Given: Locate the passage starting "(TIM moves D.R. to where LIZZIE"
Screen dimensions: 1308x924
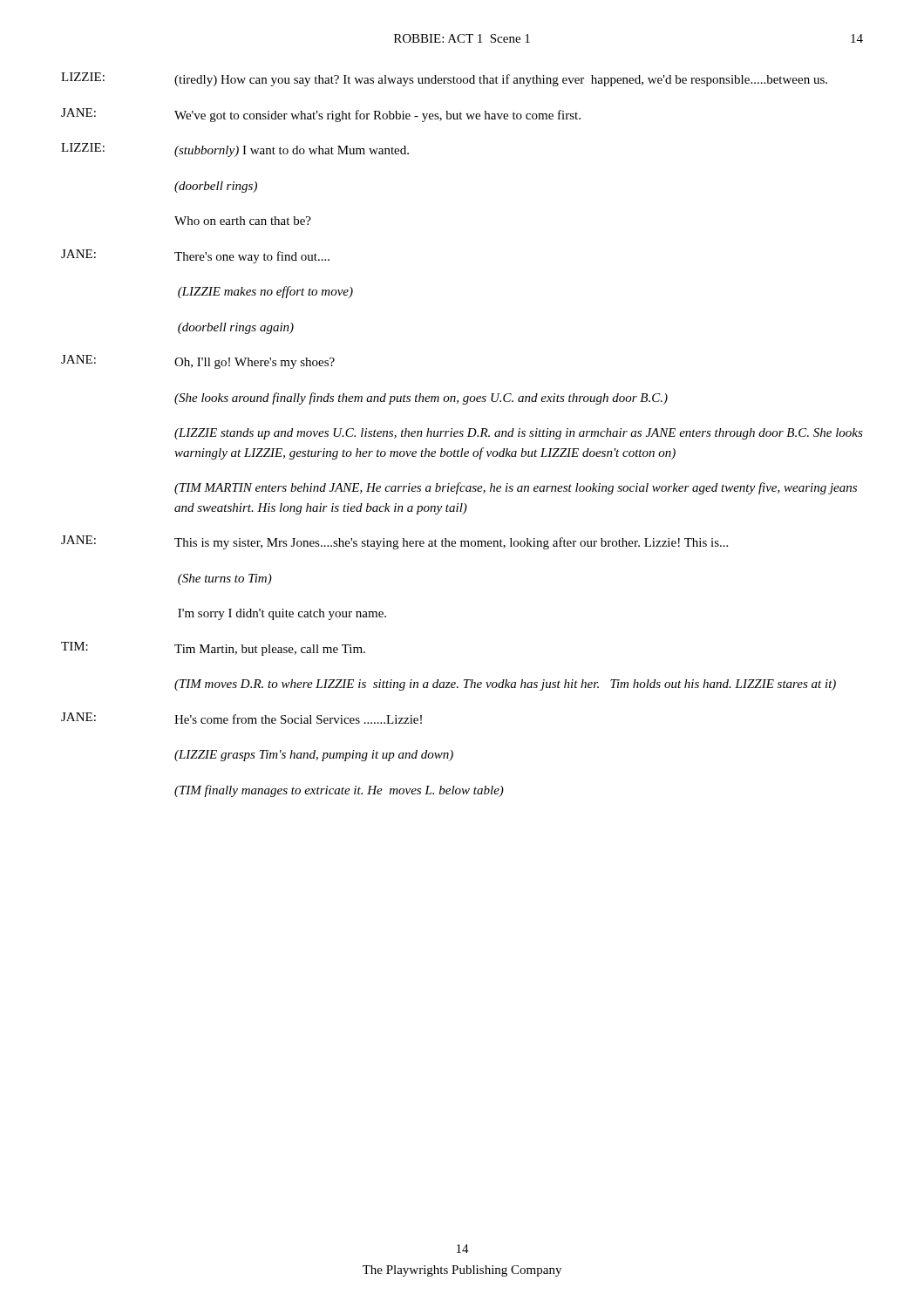Looking at the screenshot, I should click(505, 684).
